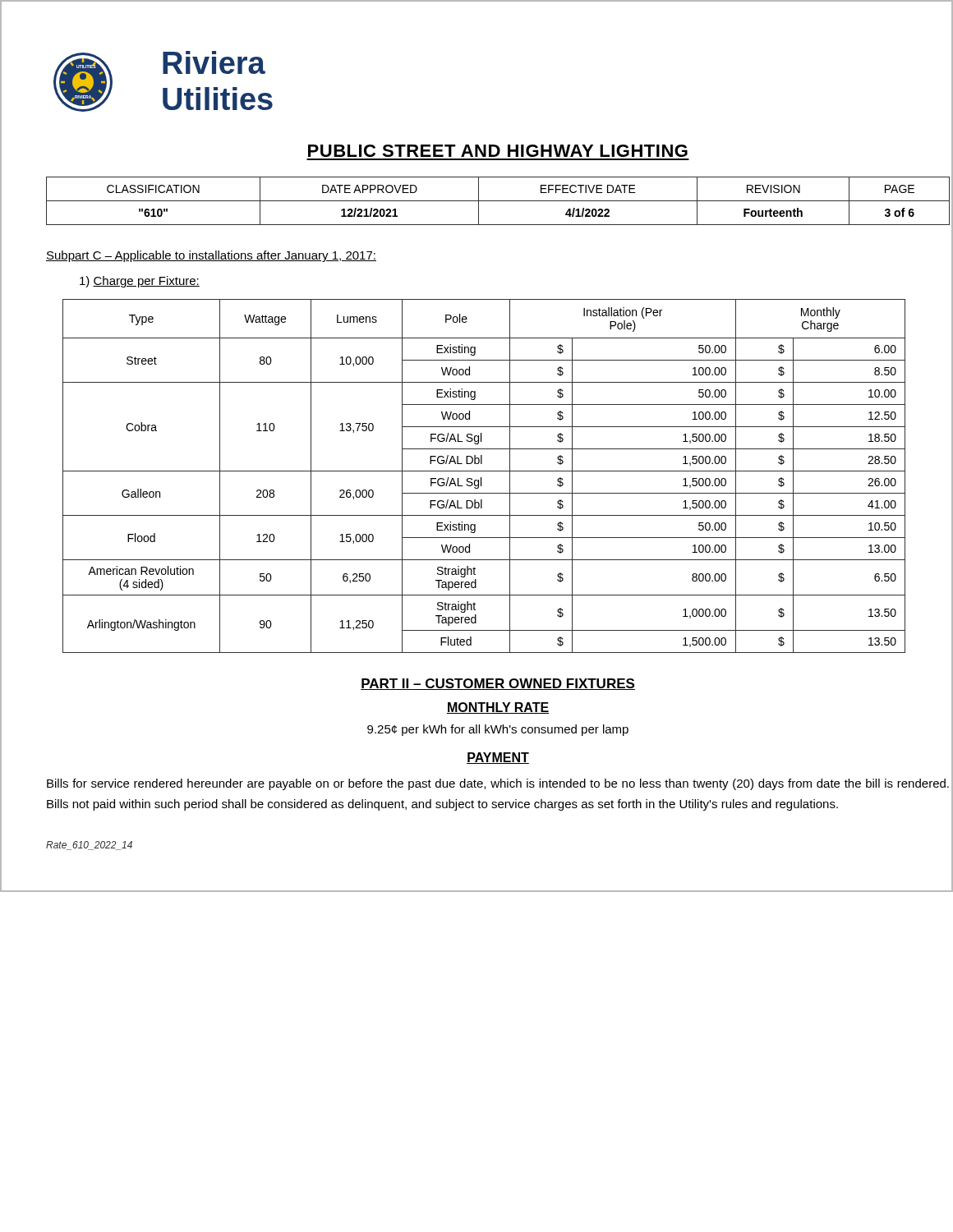953x1232 pixels.
Task: Locate the table with the text "DATE APPROVED"
Action: pyautogui.click(x=498, y=201)
